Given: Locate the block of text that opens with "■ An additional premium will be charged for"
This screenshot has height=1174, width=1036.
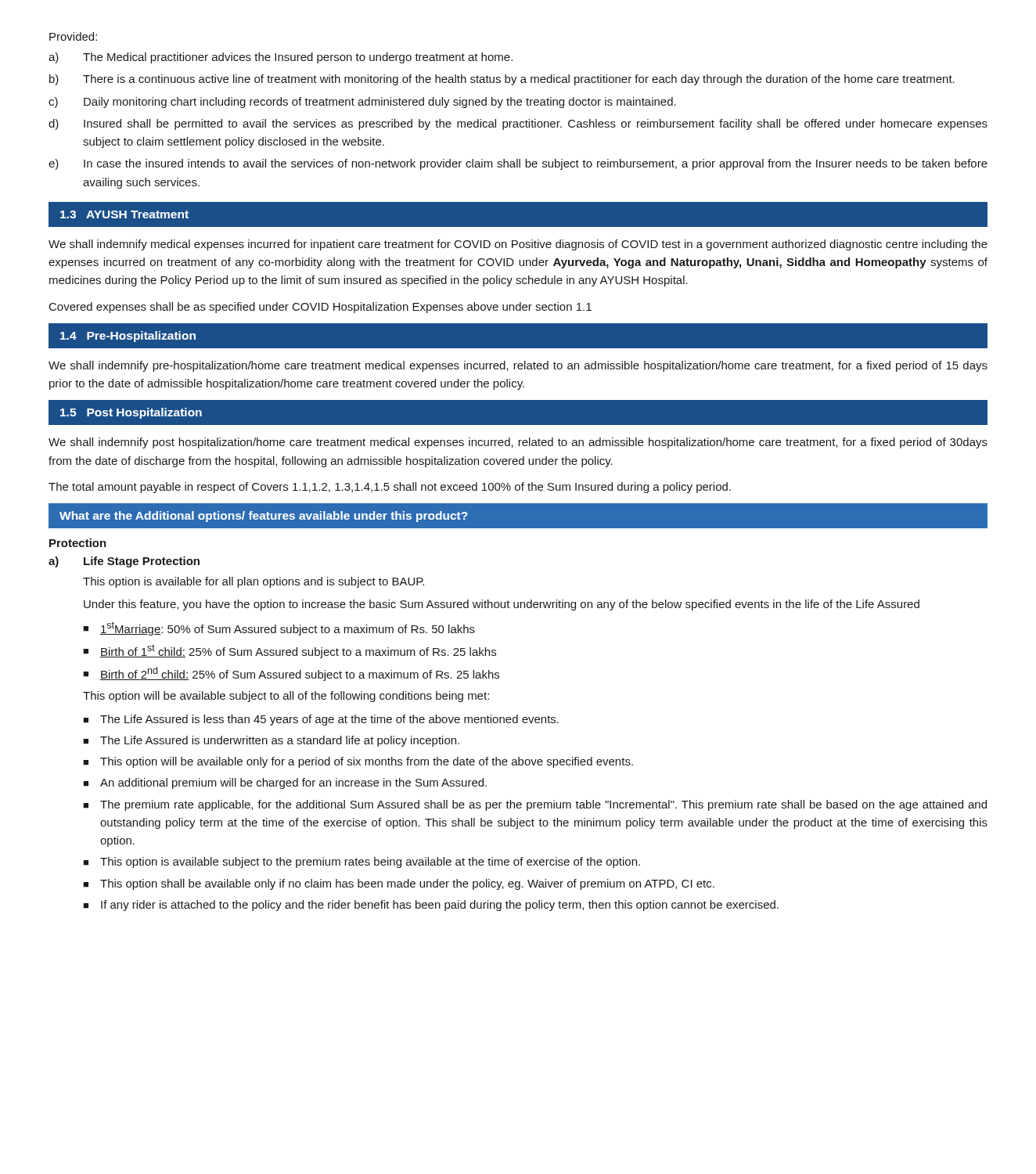Looking at the screenshot, I should [x=285, y=783].
